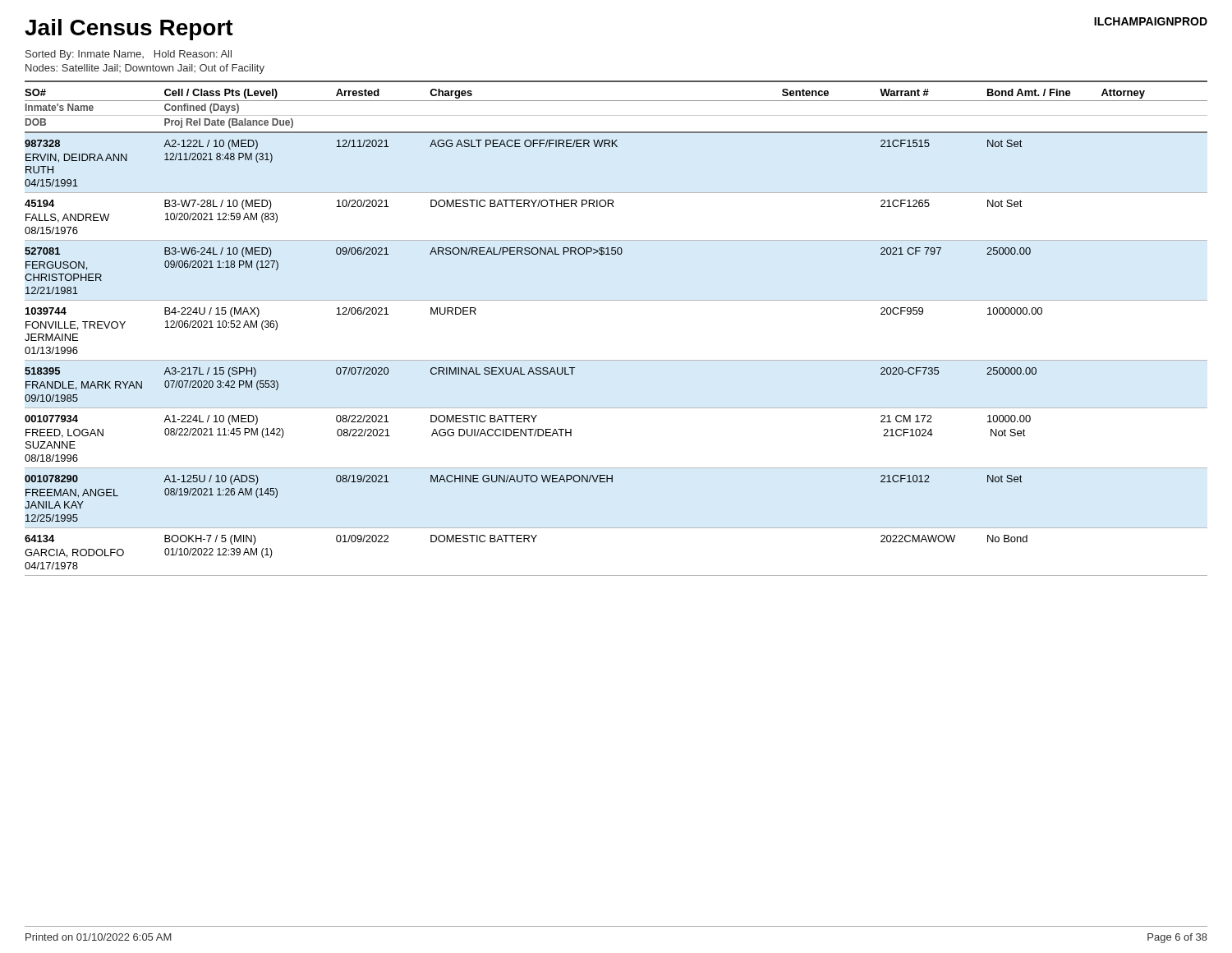Find the block on this page that starts "Sorted By: Inmate"
The width and height of the screenshot is (1232, 953).
click(128, 54)
